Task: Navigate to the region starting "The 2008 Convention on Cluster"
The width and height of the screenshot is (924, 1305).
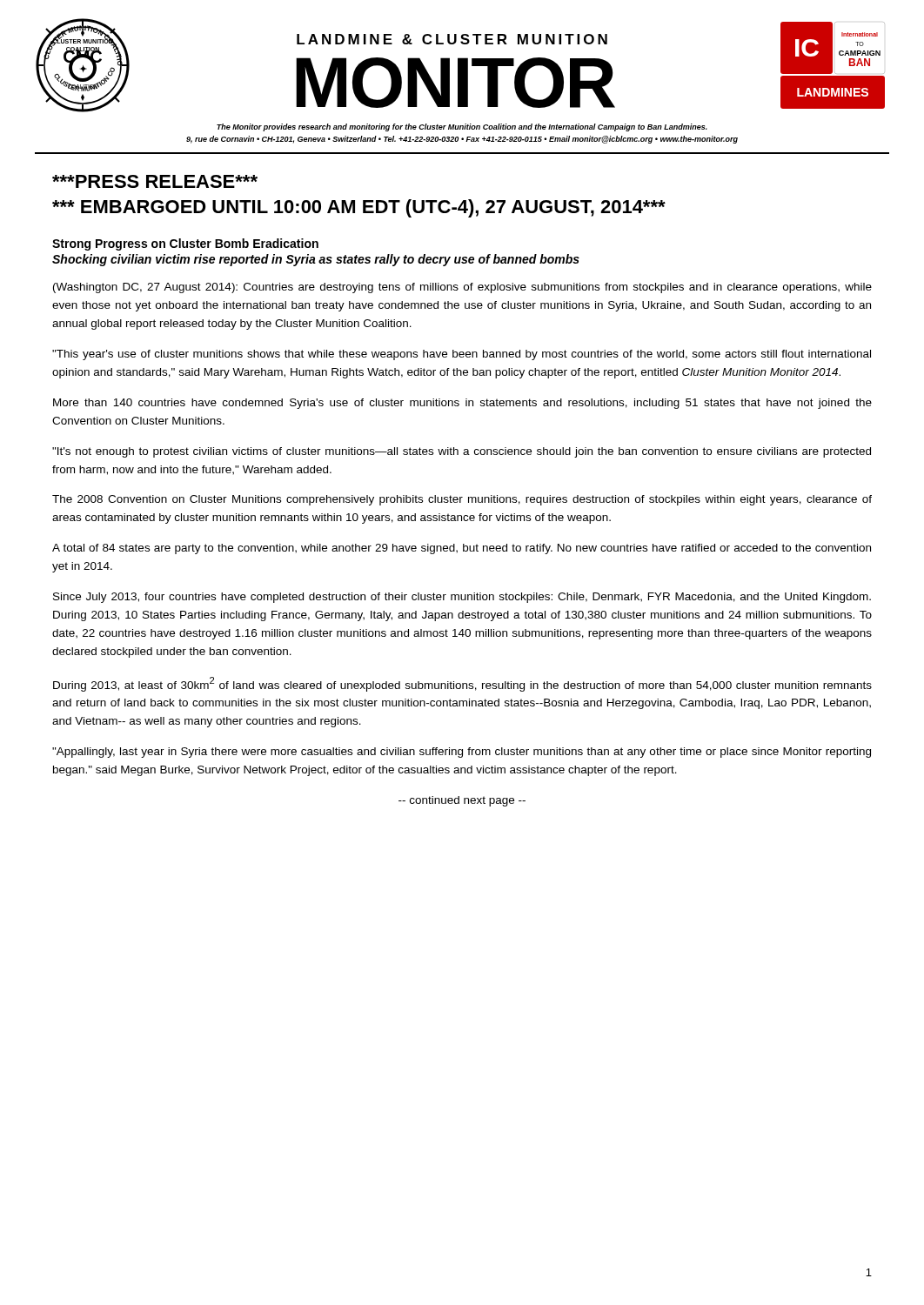Action: (462, 508)
